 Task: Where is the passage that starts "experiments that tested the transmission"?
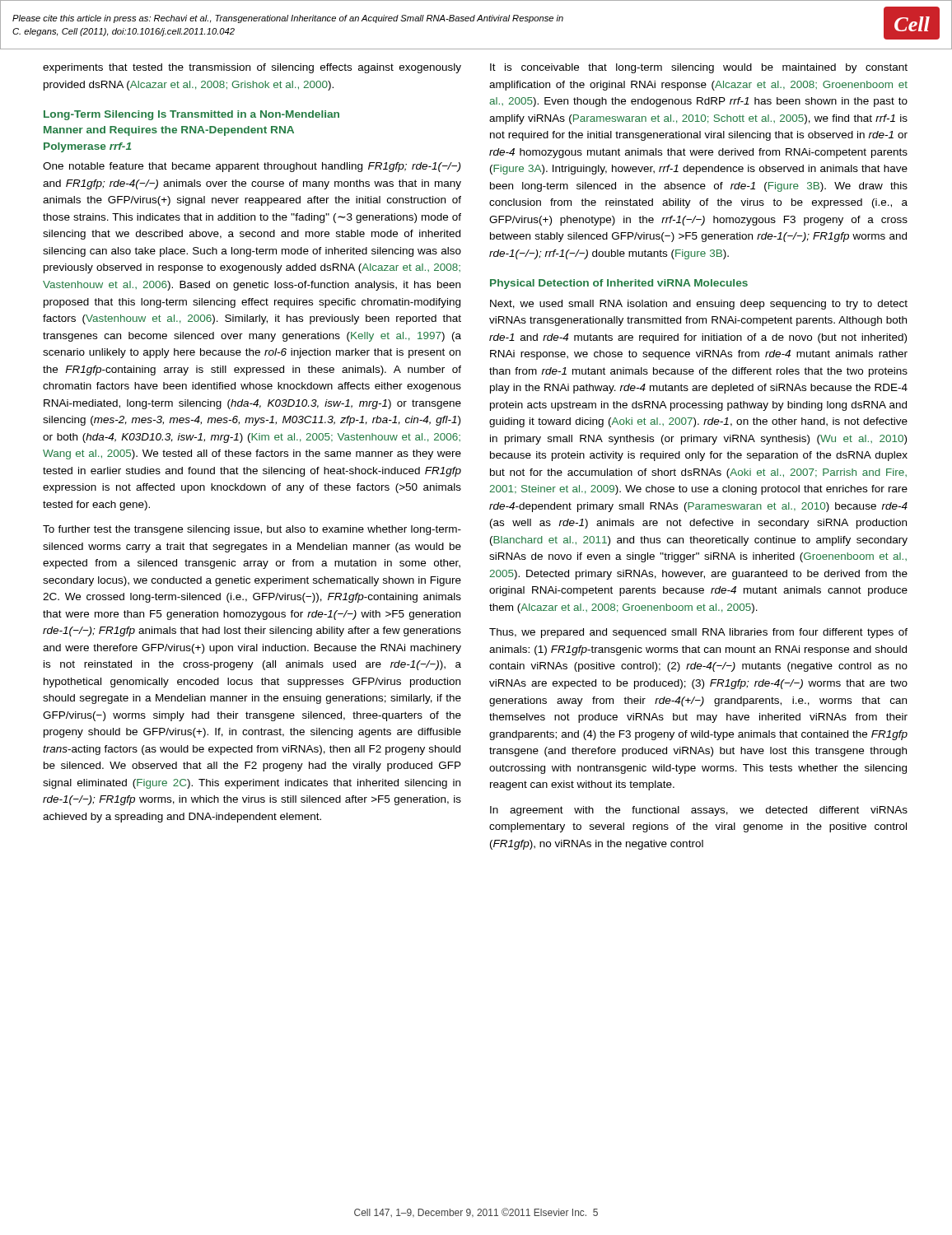coord(252,76)
